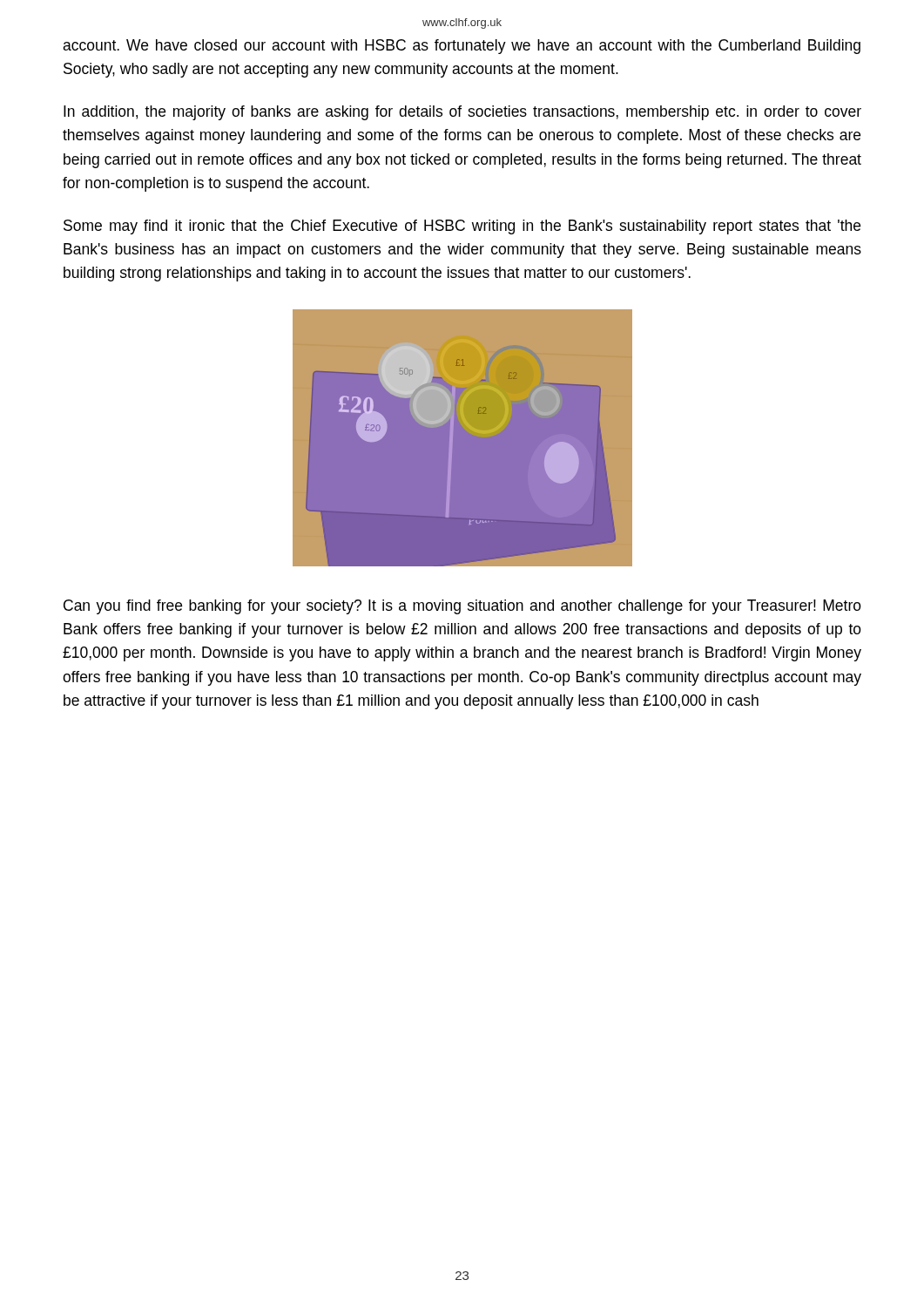This screenshot has height=1307, width=924.
Task: Where is the passage that starts "account. We have closed our account with HSBC"?
Action: click(462, 57)
